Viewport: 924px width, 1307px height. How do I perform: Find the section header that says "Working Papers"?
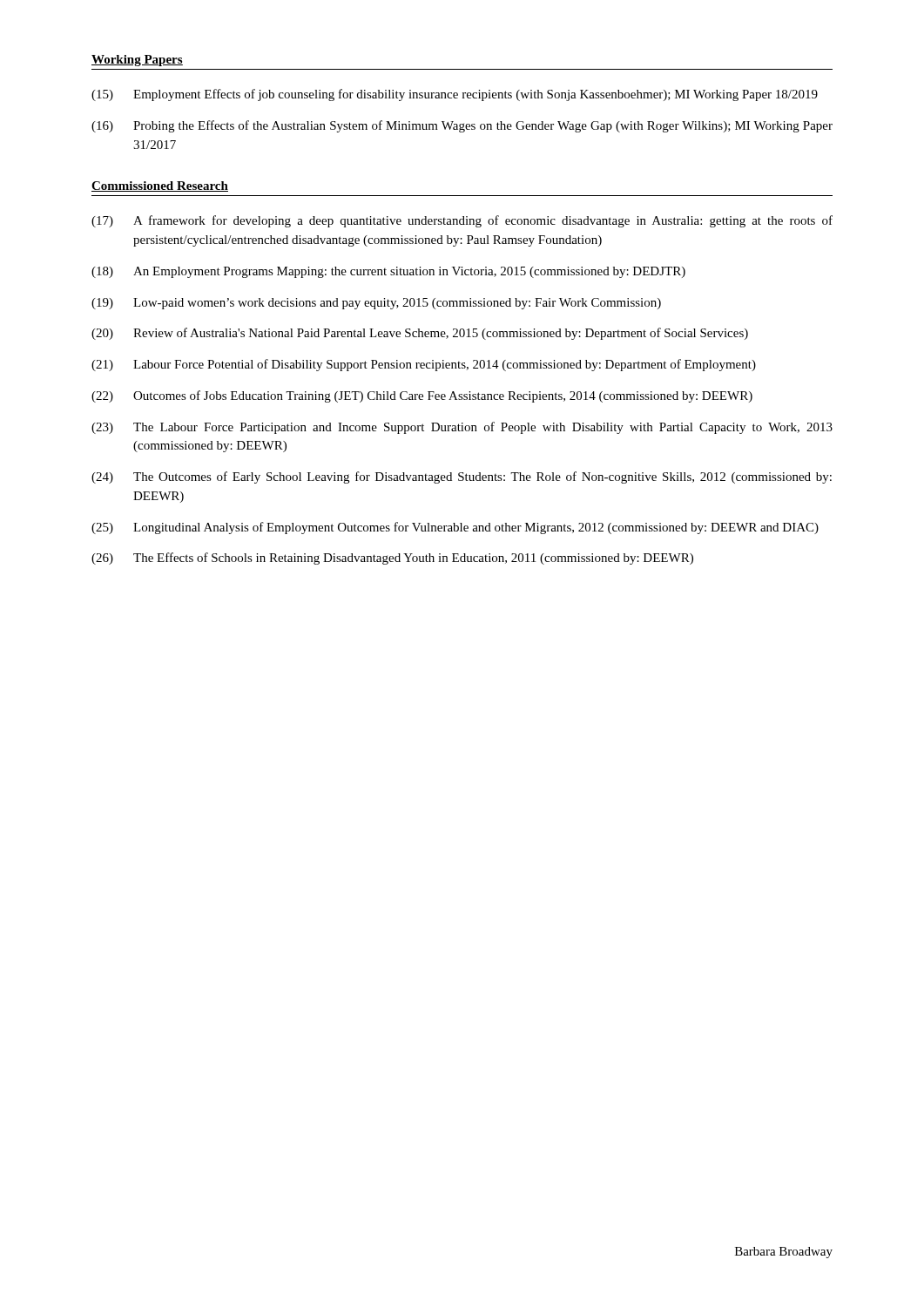[462, 61]
